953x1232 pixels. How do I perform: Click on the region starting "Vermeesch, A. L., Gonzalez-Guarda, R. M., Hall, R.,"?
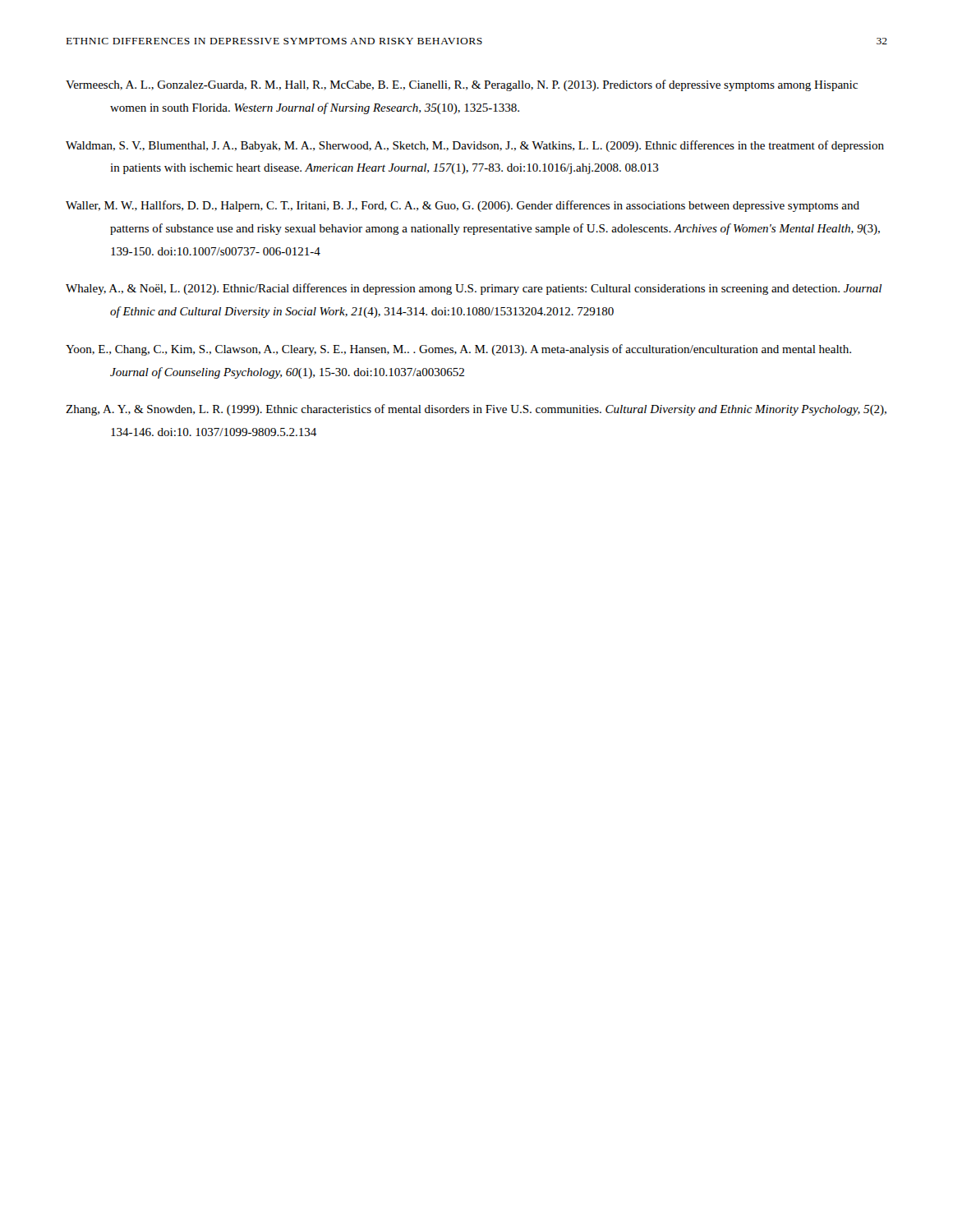coord(462,96)
